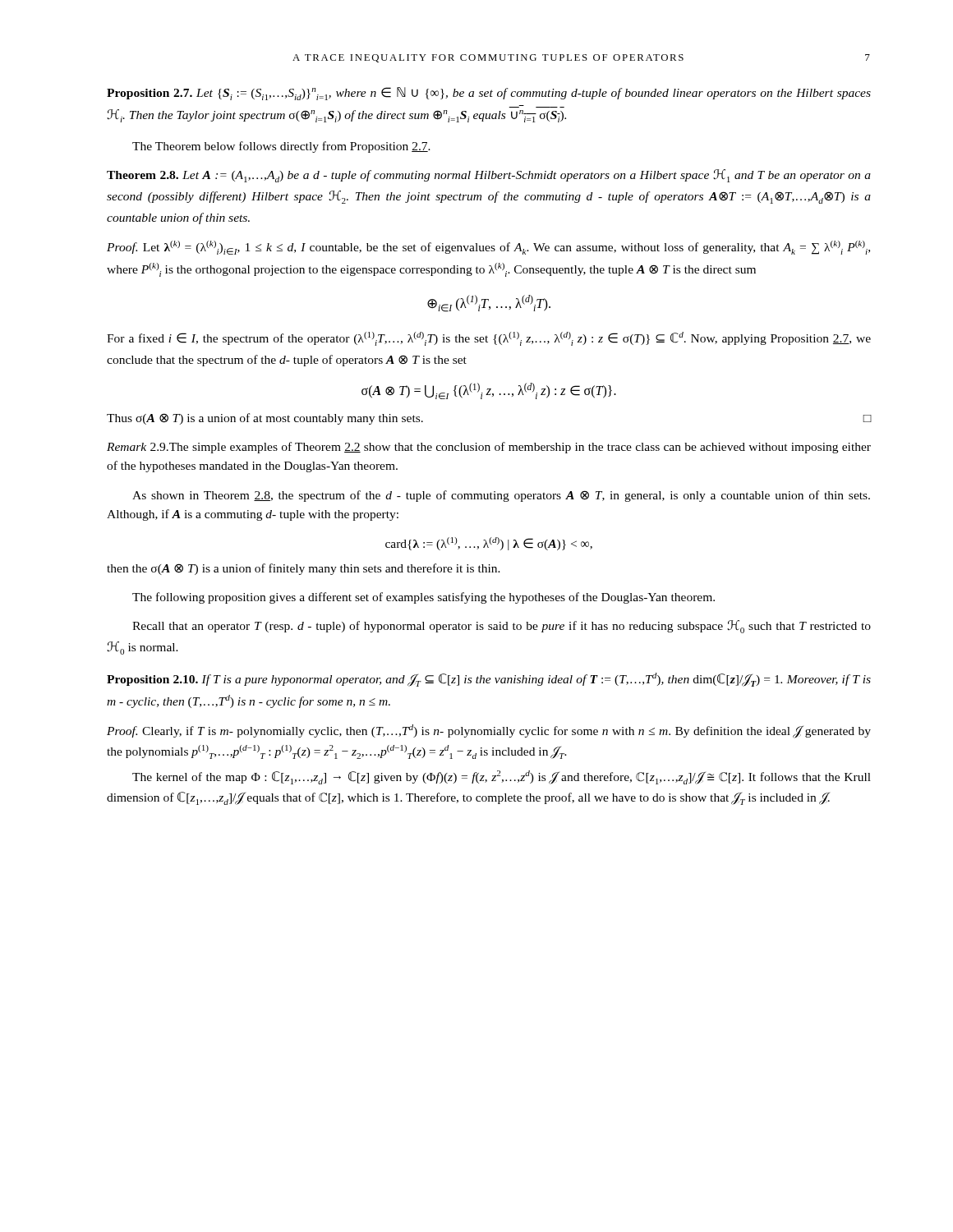Click on the text block that reads "then the σ(A ⊗ T)"
The image size is (953, 1232).
tap(304, 568)
